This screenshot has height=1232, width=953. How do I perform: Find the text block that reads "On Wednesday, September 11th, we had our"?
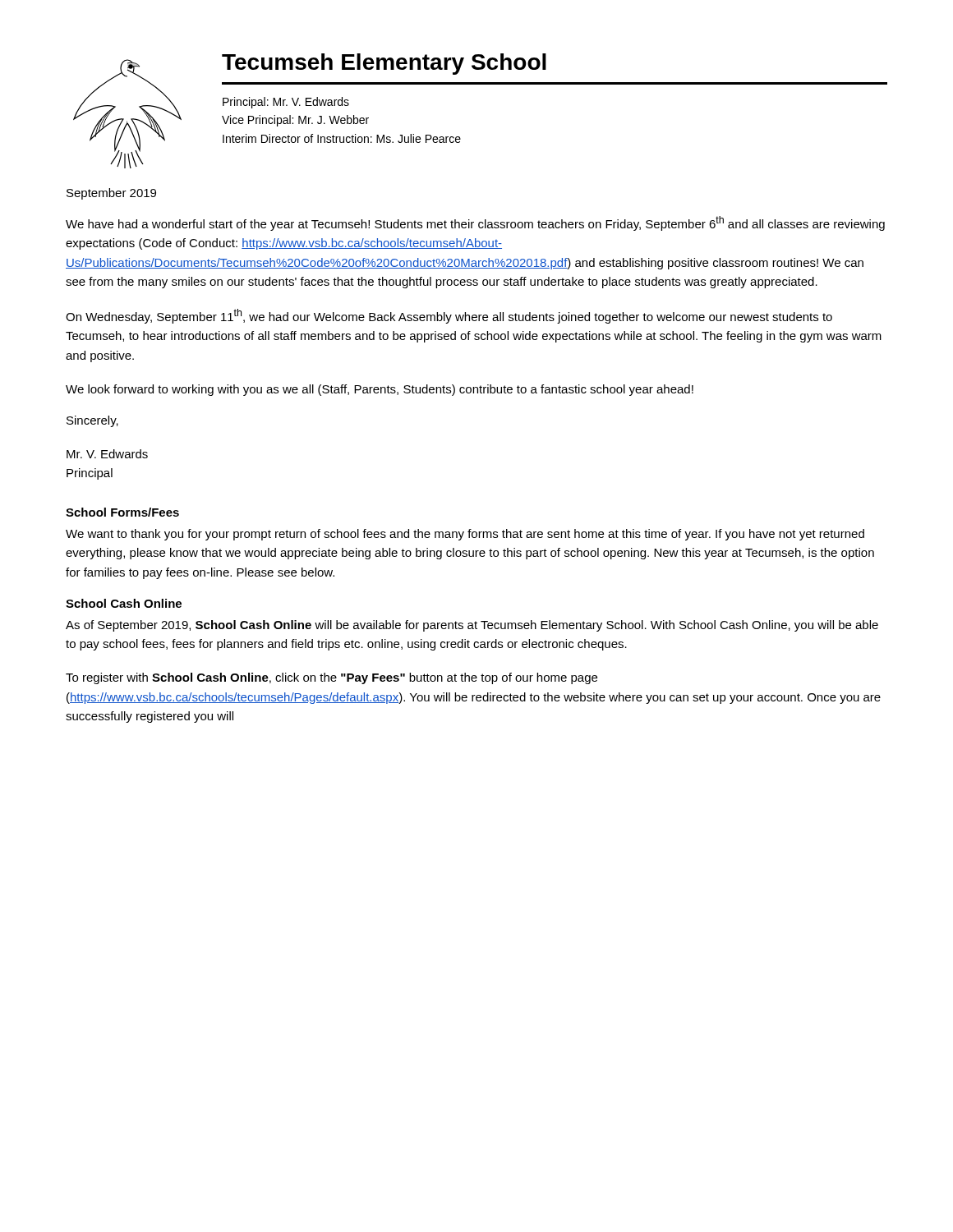pyautogui.click(x=474, y=334)
